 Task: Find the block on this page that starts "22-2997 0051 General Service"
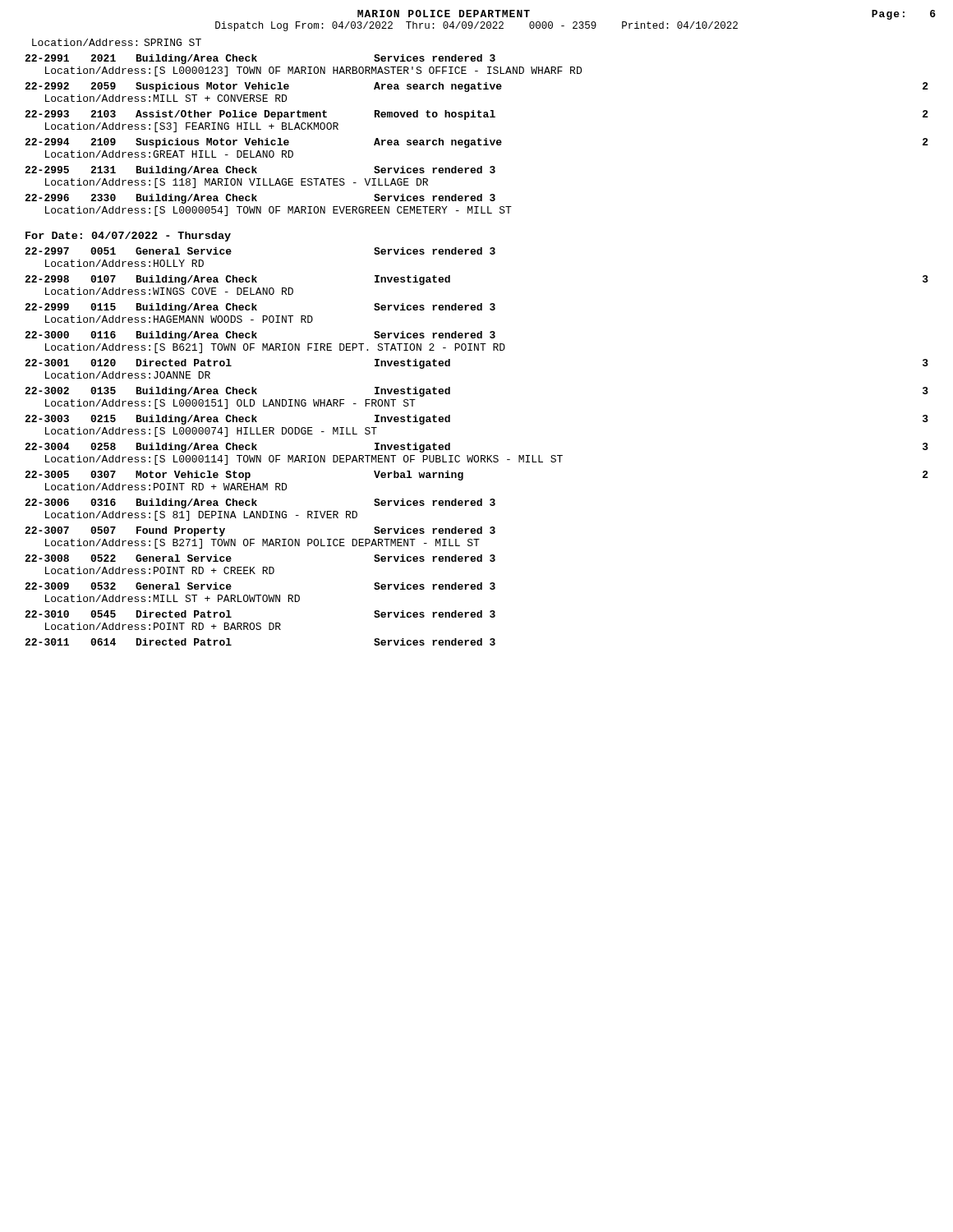(476, 258)
